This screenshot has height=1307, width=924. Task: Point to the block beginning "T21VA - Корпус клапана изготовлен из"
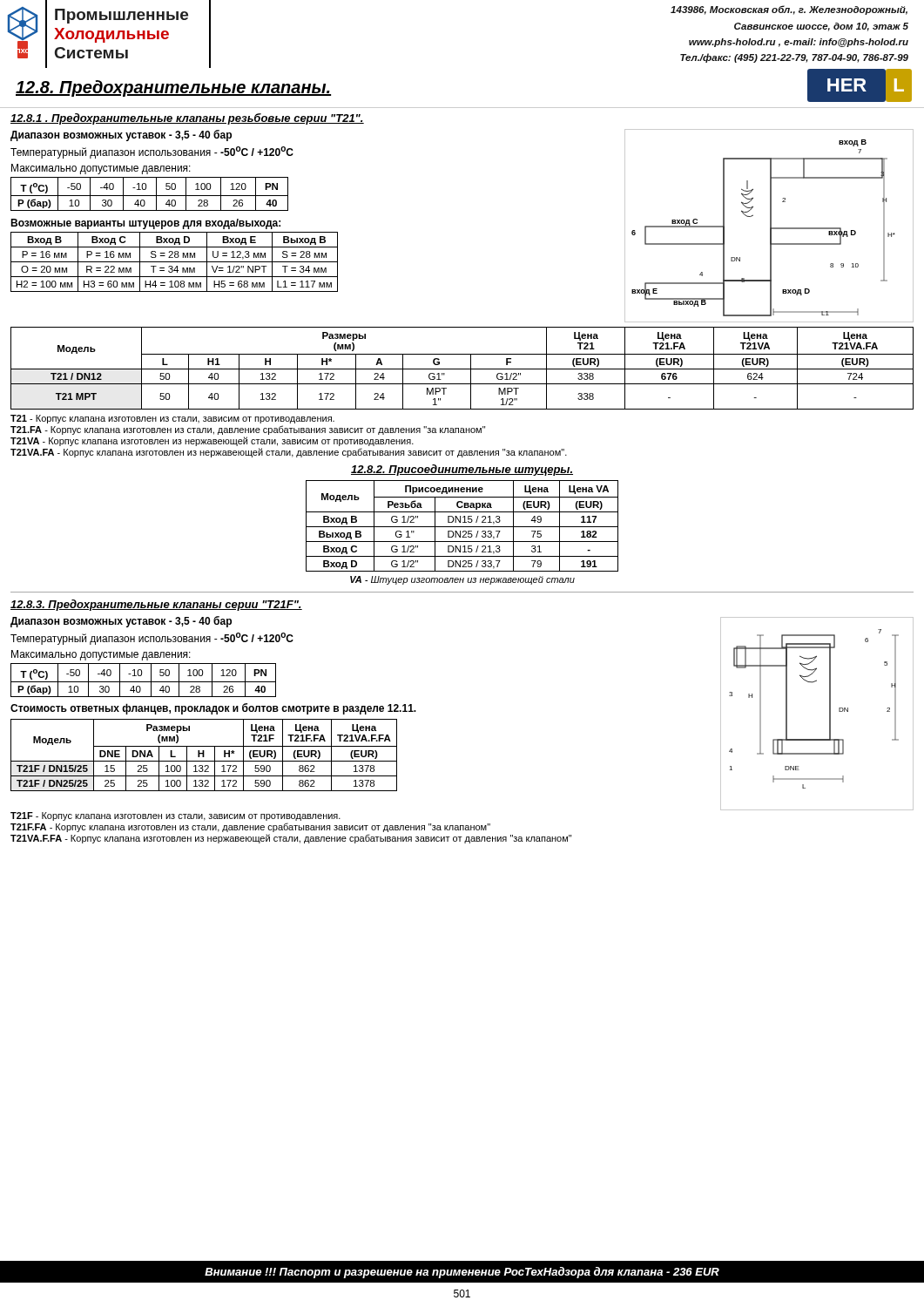pyautogui.click(x=212, y=441)
